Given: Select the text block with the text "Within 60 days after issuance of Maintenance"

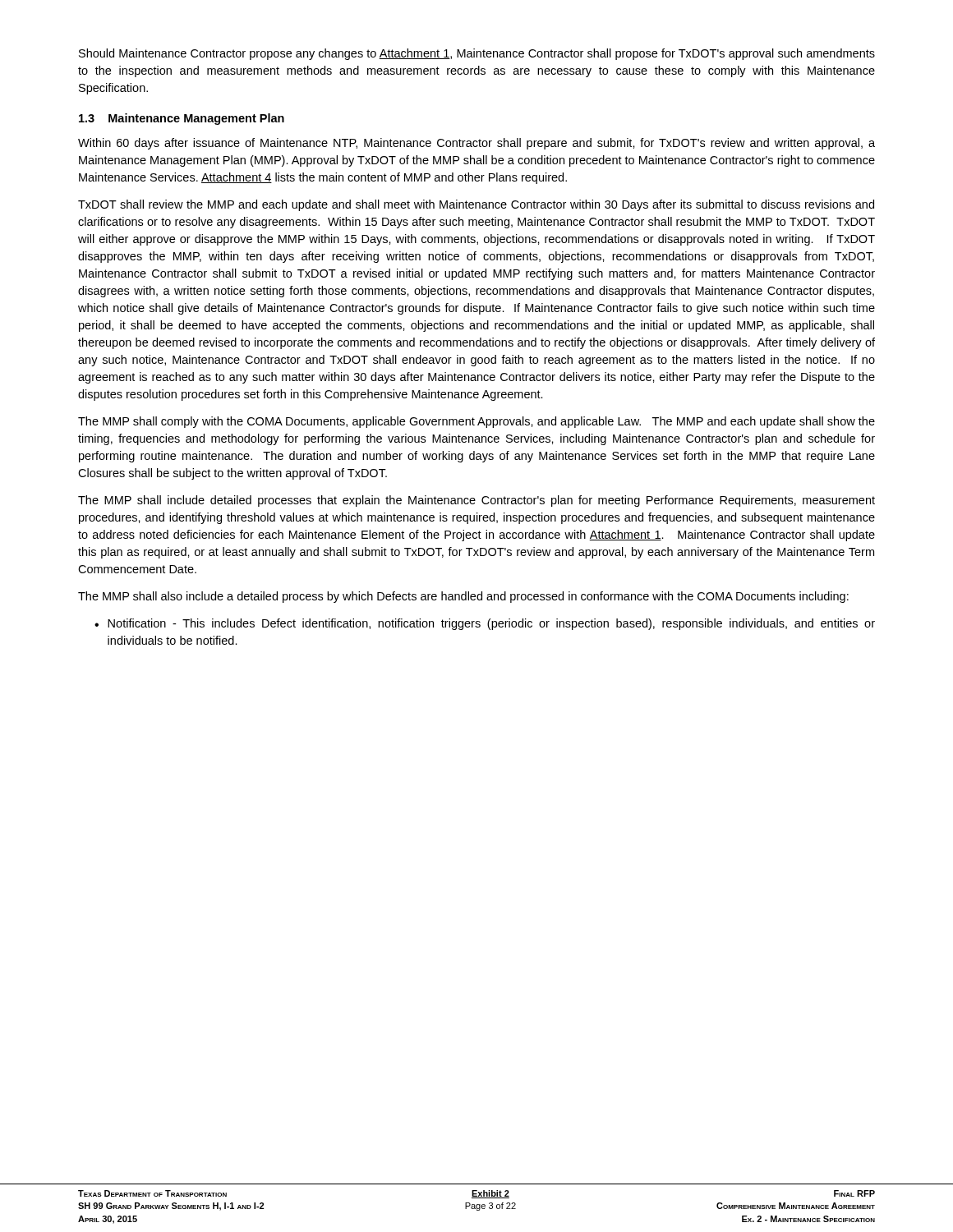Looking at the screenshot, I should [476, 160].
